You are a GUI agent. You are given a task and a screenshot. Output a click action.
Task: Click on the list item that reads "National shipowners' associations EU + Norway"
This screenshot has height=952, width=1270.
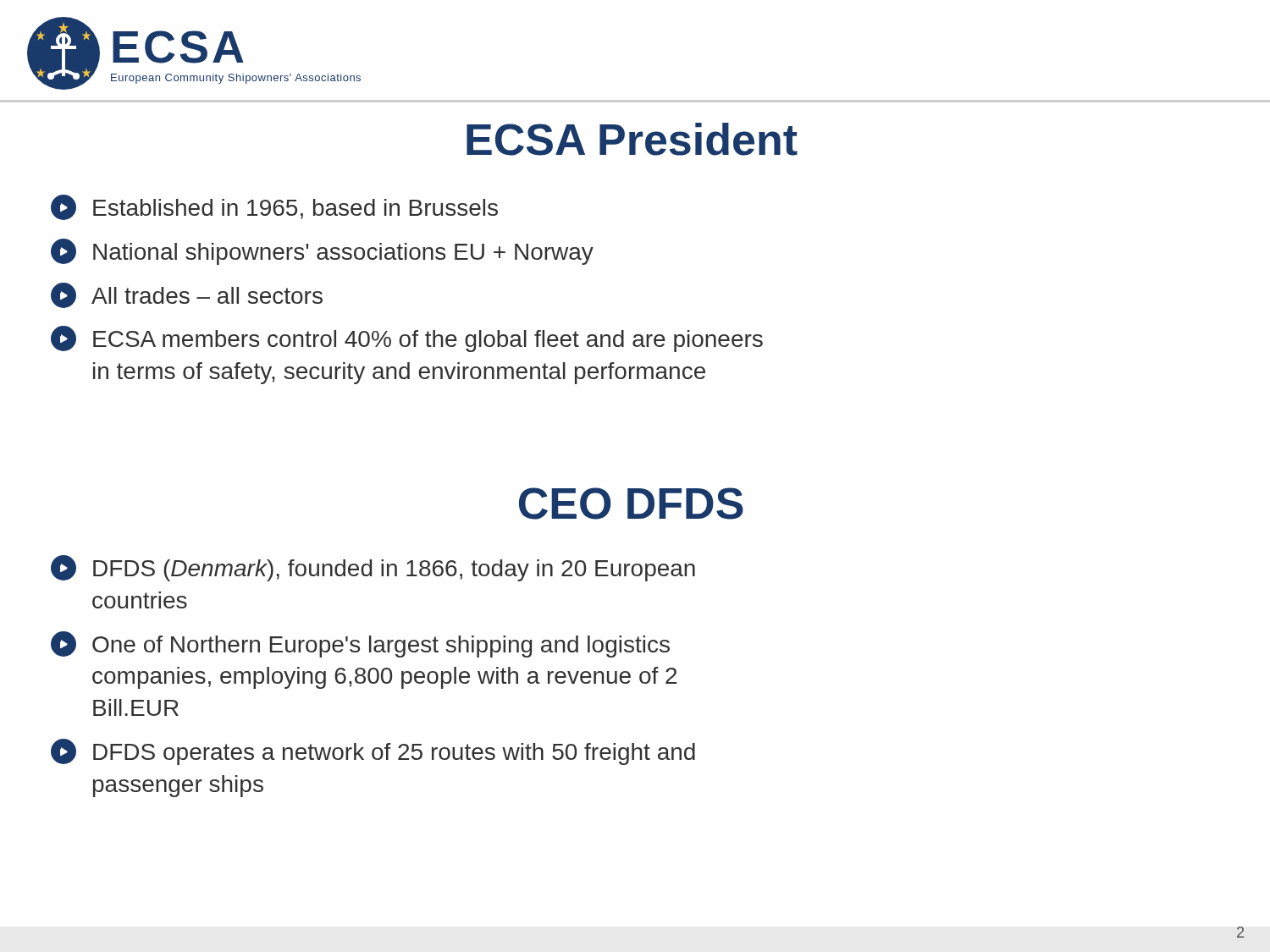point(322,252)
